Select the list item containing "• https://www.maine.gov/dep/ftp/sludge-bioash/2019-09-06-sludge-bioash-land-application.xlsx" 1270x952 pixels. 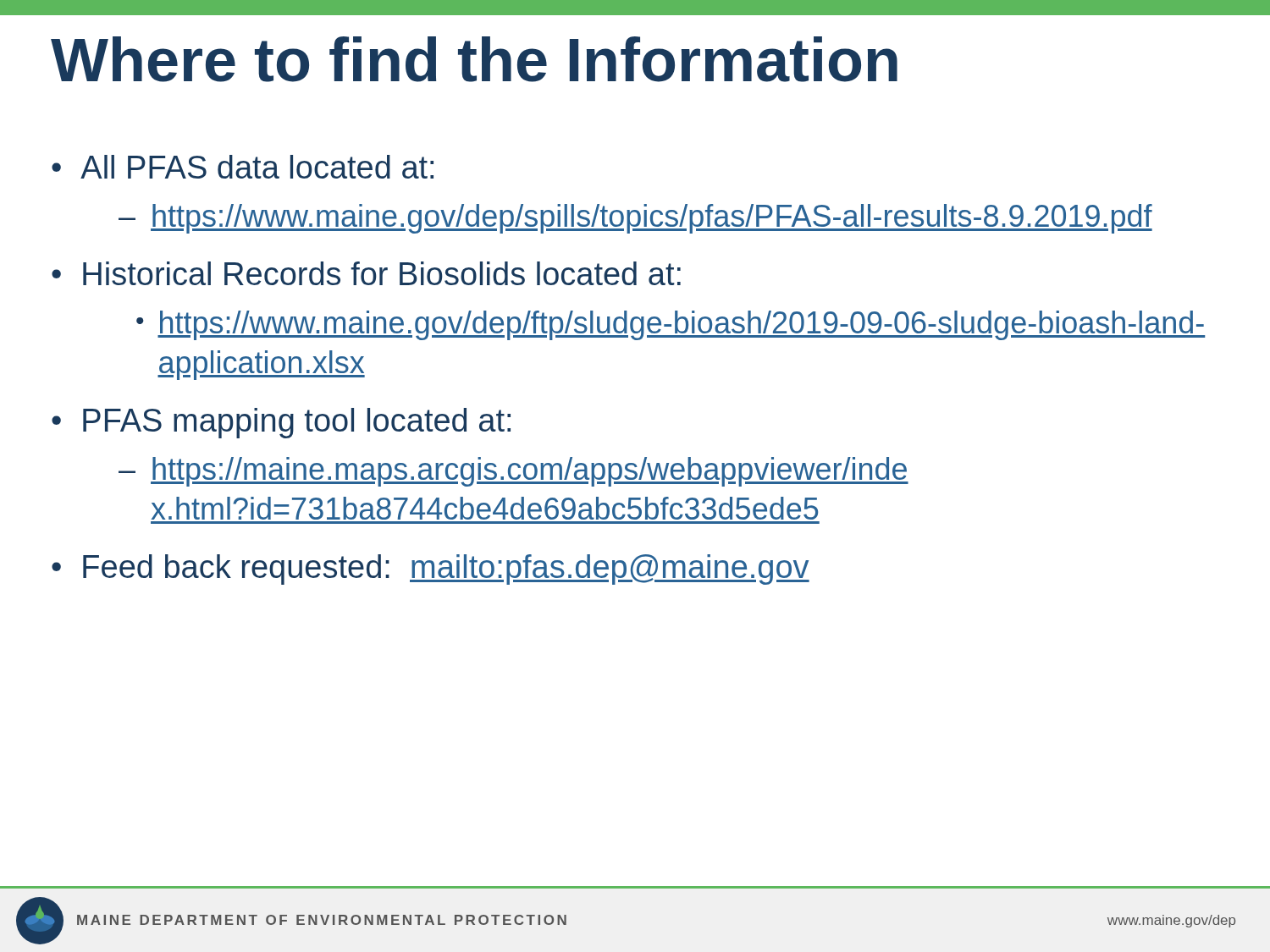pos(677,343)
